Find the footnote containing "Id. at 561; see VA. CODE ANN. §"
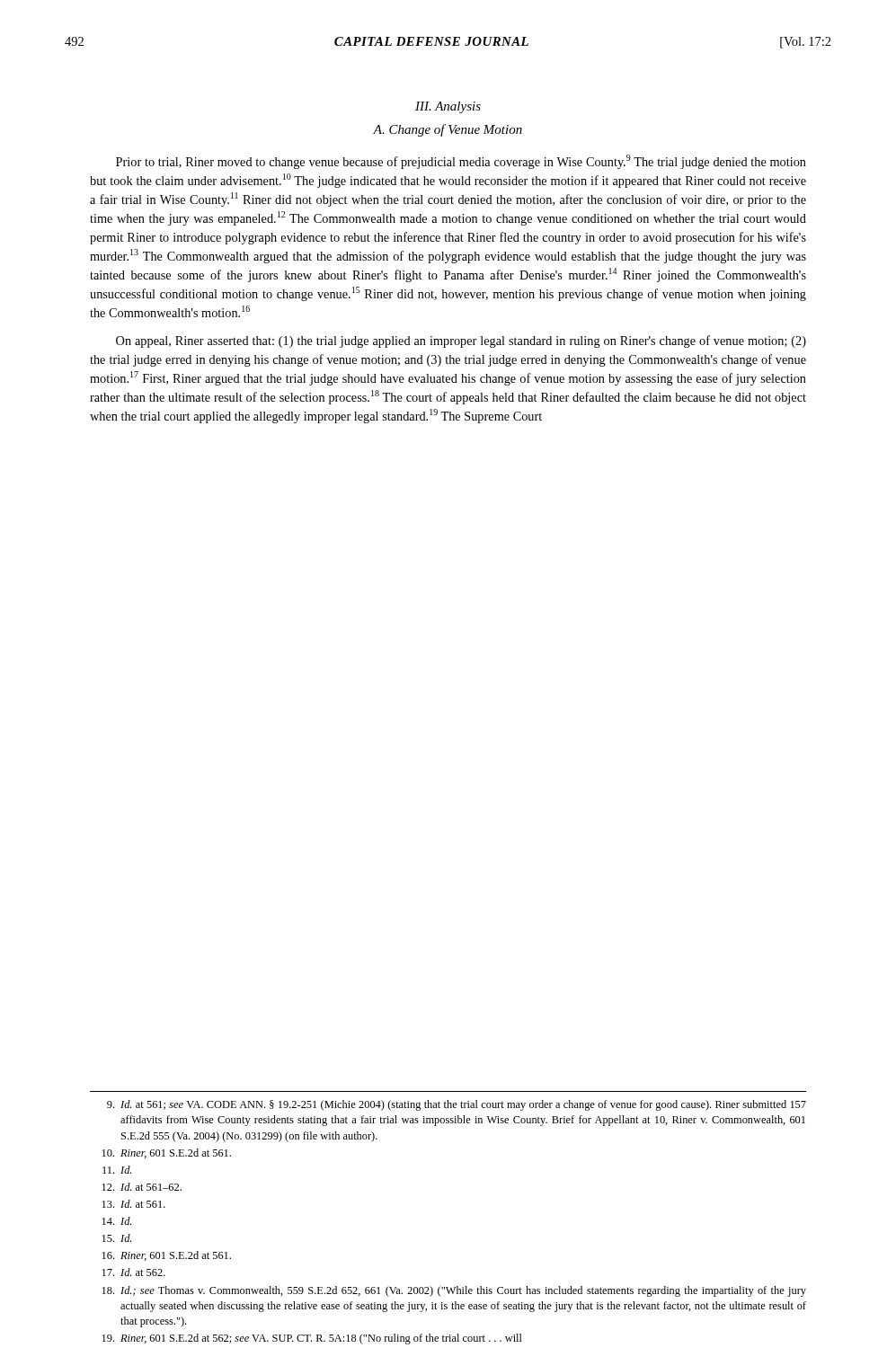Viewport: 896px width, 1348px height. (448, 1121)
